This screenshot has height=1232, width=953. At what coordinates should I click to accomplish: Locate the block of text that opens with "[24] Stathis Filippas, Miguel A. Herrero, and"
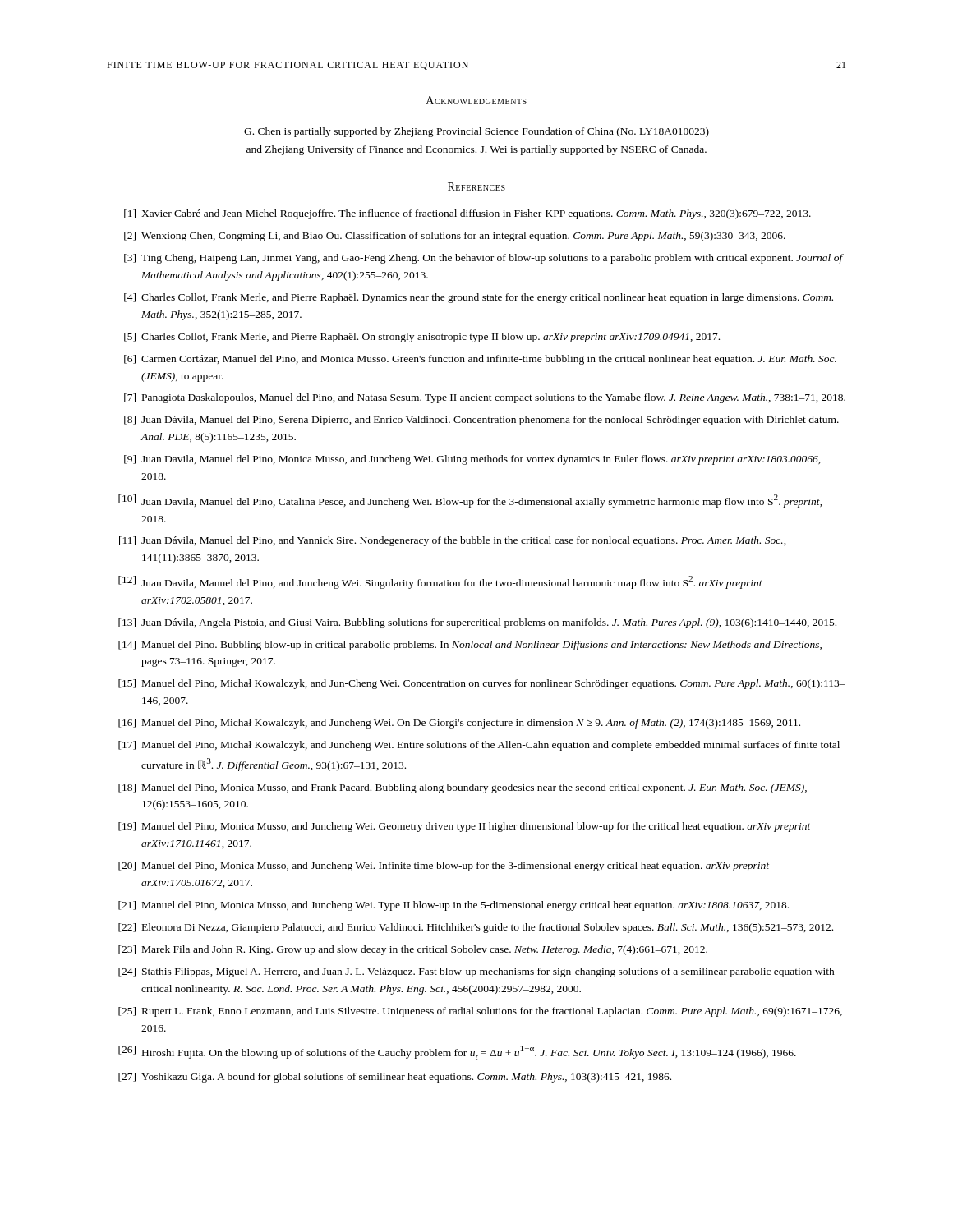coord(476,980)
